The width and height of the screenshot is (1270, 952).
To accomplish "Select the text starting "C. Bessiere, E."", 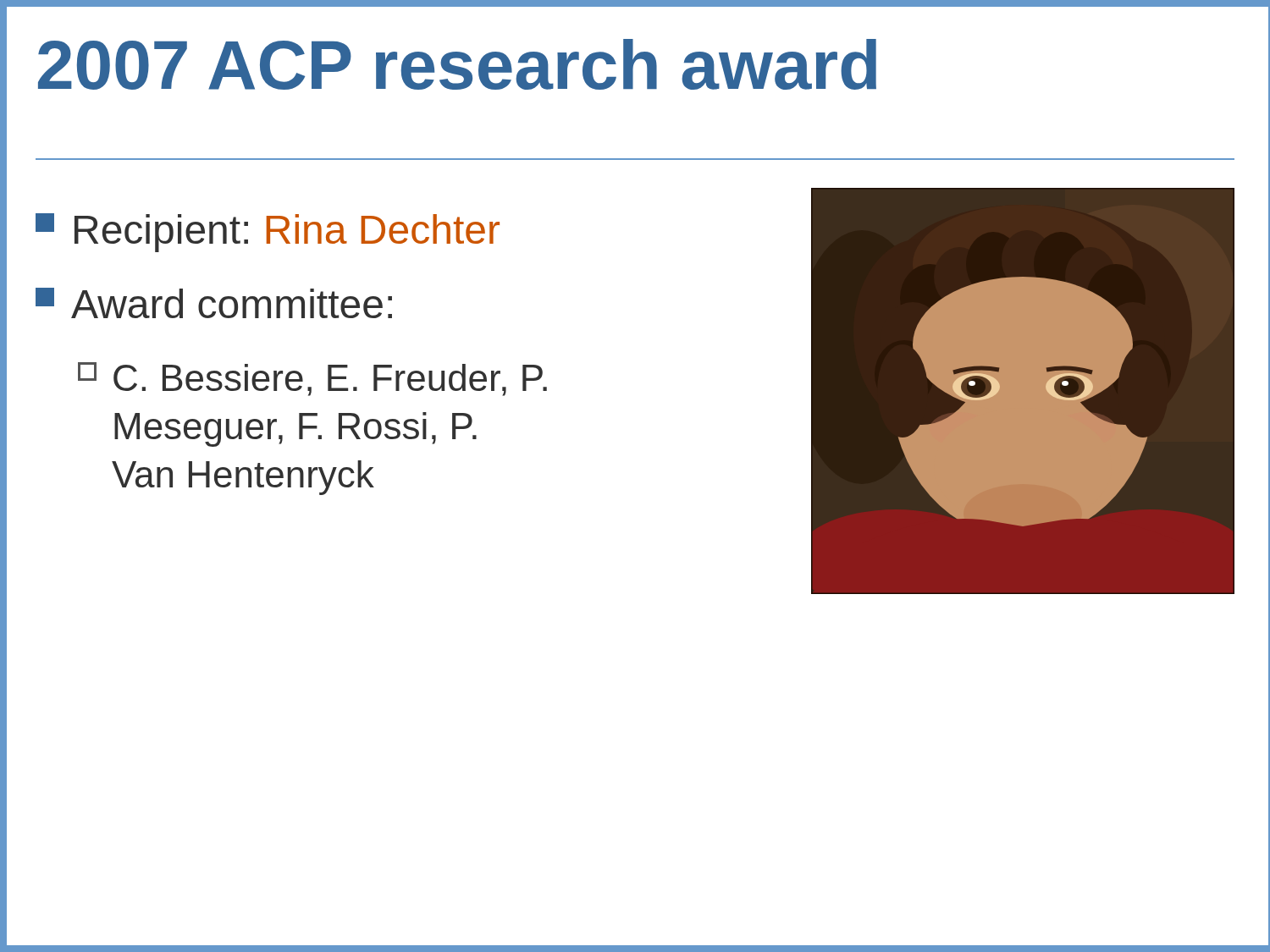I will [x=314, y=426].
